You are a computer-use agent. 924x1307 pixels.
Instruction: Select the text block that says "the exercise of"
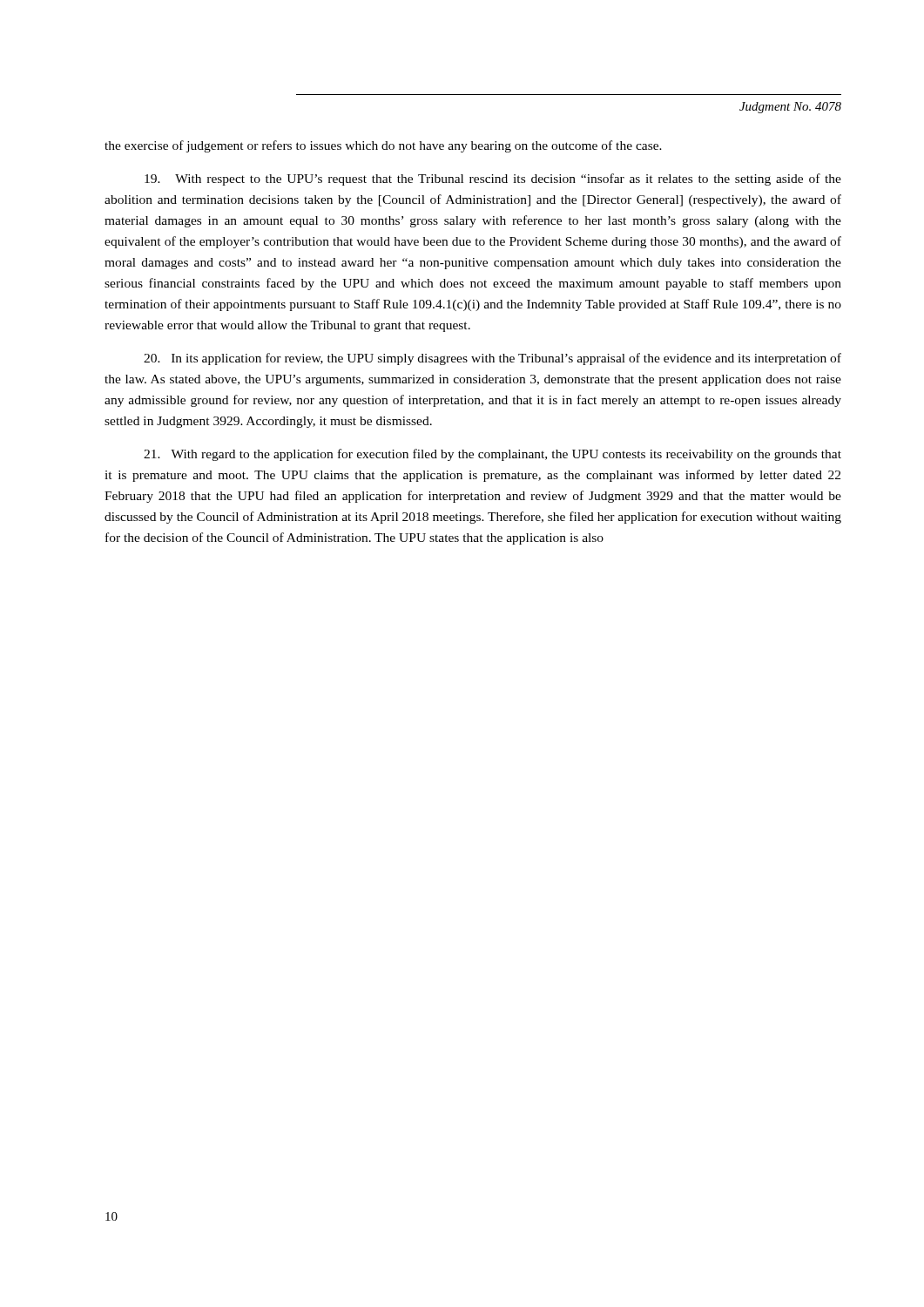(383, 145)
